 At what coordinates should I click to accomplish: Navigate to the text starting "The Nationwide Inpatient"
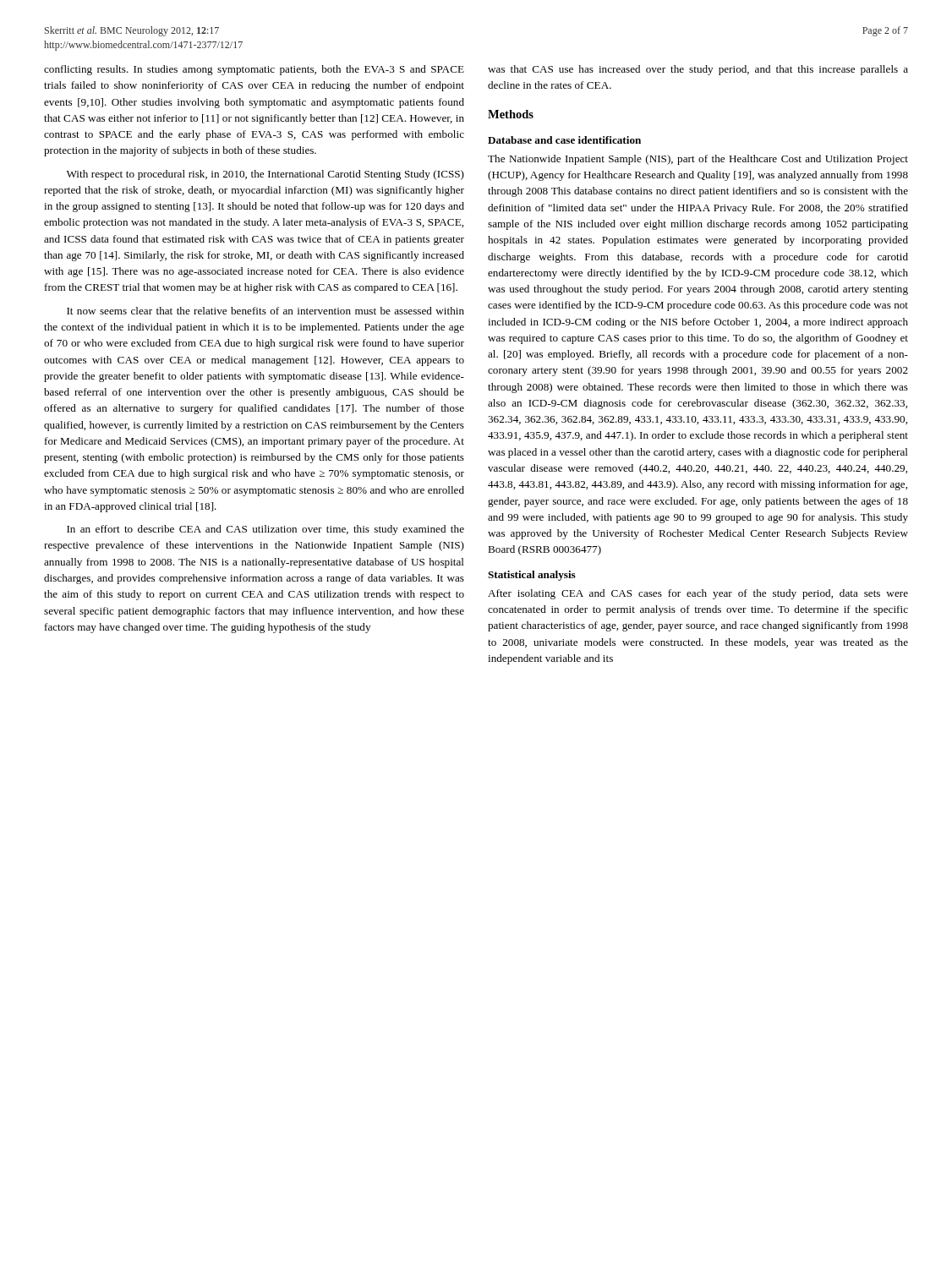tap(698, 354)
